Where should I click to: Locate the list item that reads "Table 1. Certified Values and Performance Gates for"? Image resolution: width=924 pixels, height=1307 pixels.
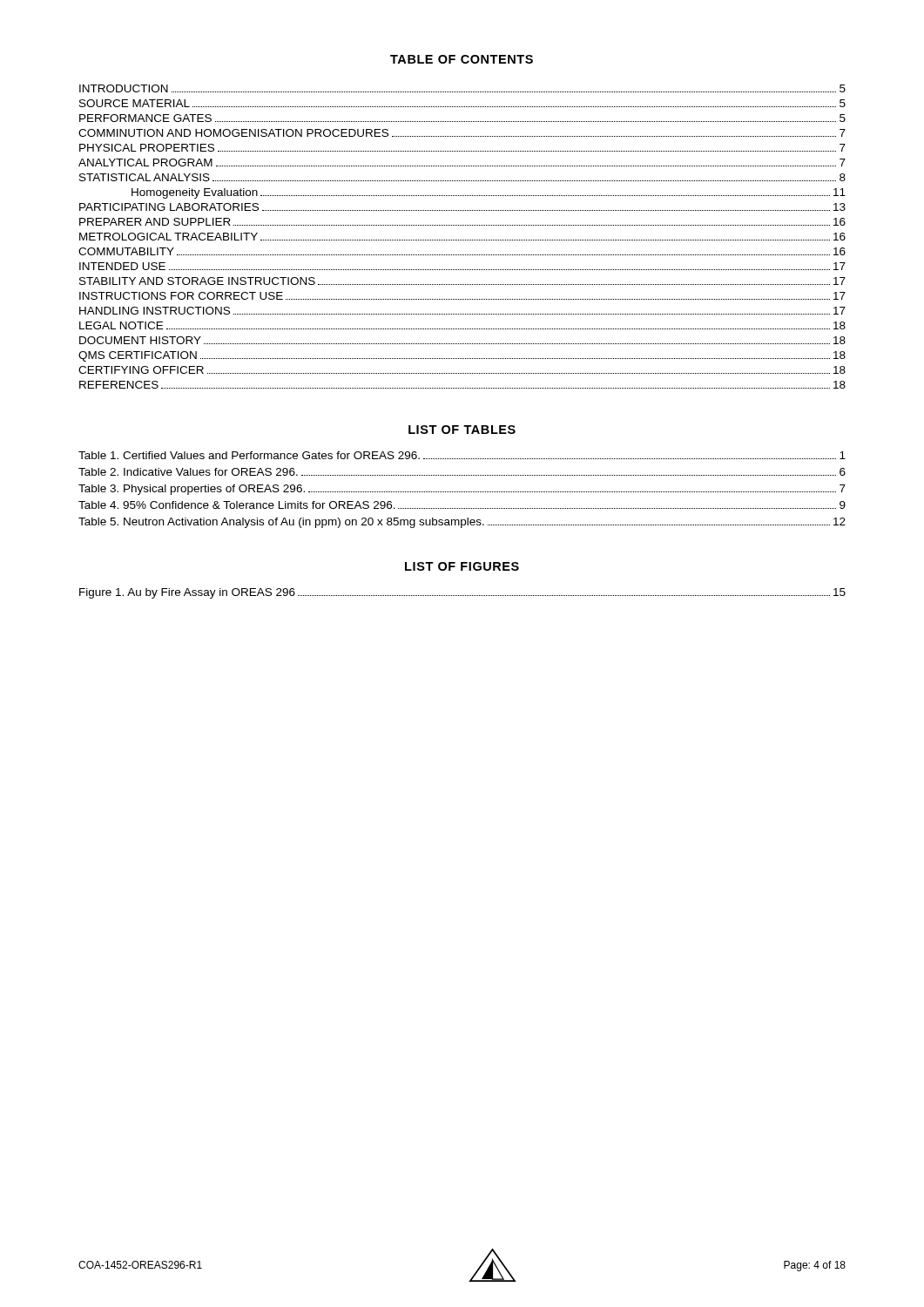pos(462,455)
